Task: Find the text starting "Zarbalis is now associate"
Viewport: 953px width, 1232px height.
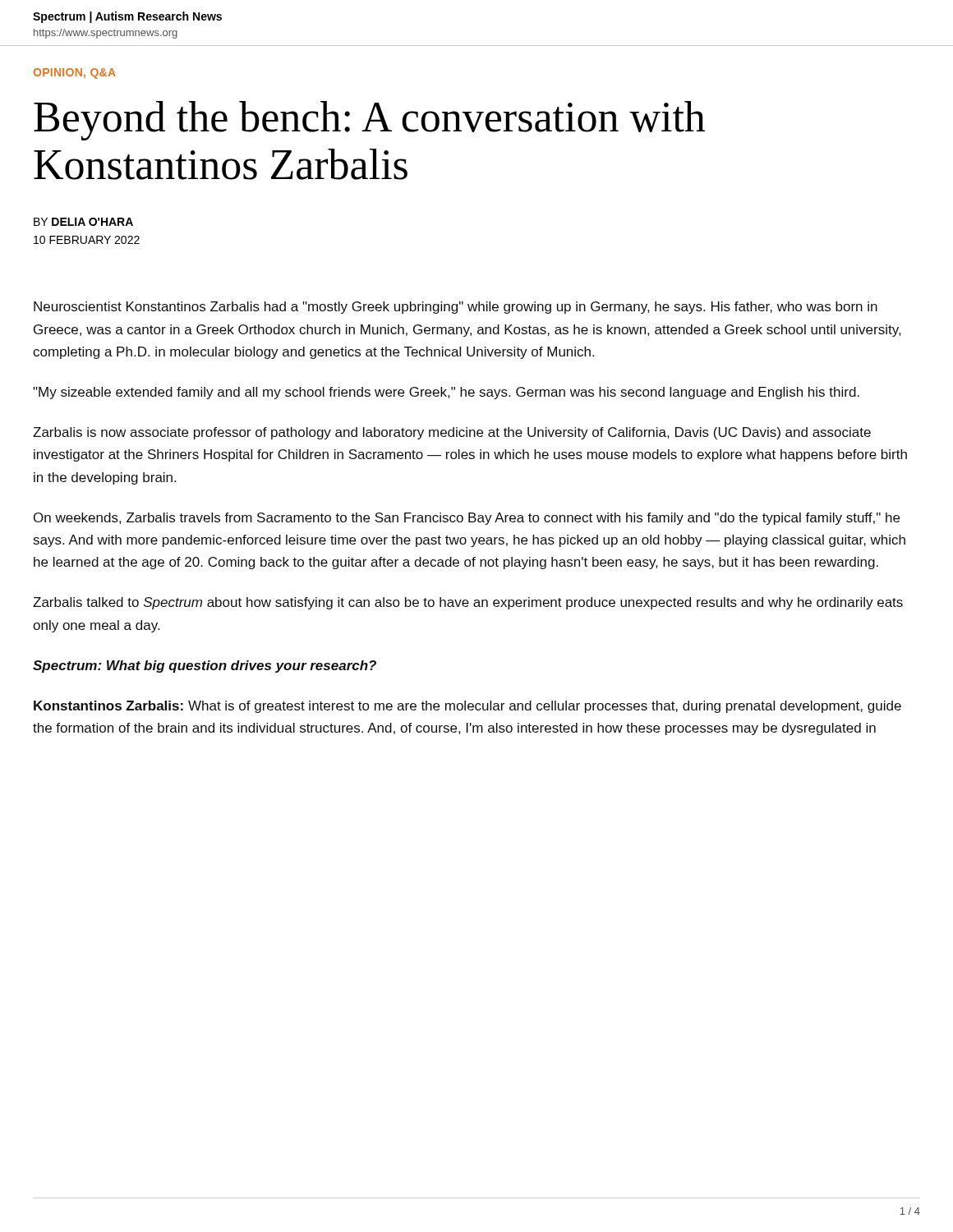Action: point(470,455)
